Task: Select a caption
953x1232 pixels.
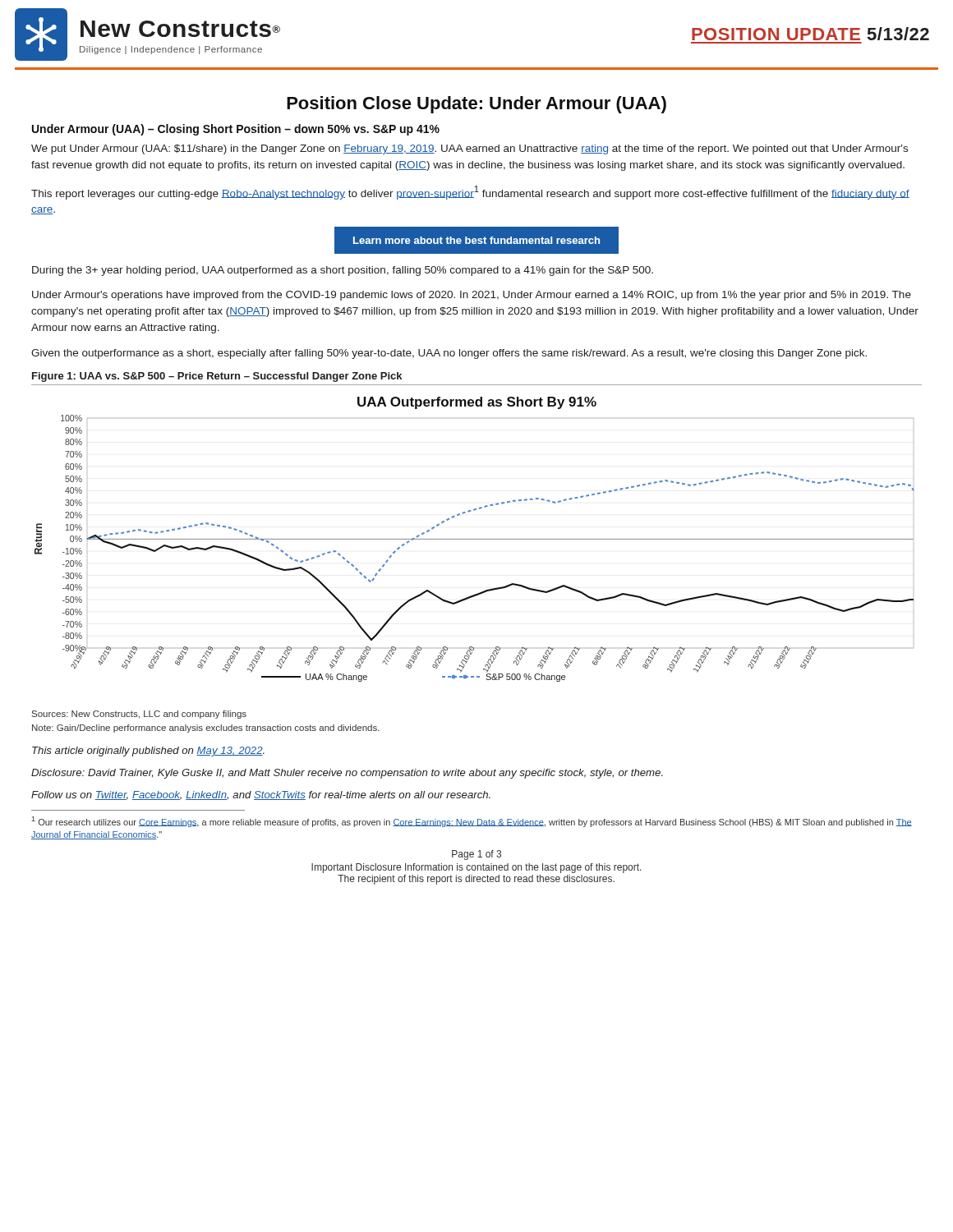Action: 217,376
